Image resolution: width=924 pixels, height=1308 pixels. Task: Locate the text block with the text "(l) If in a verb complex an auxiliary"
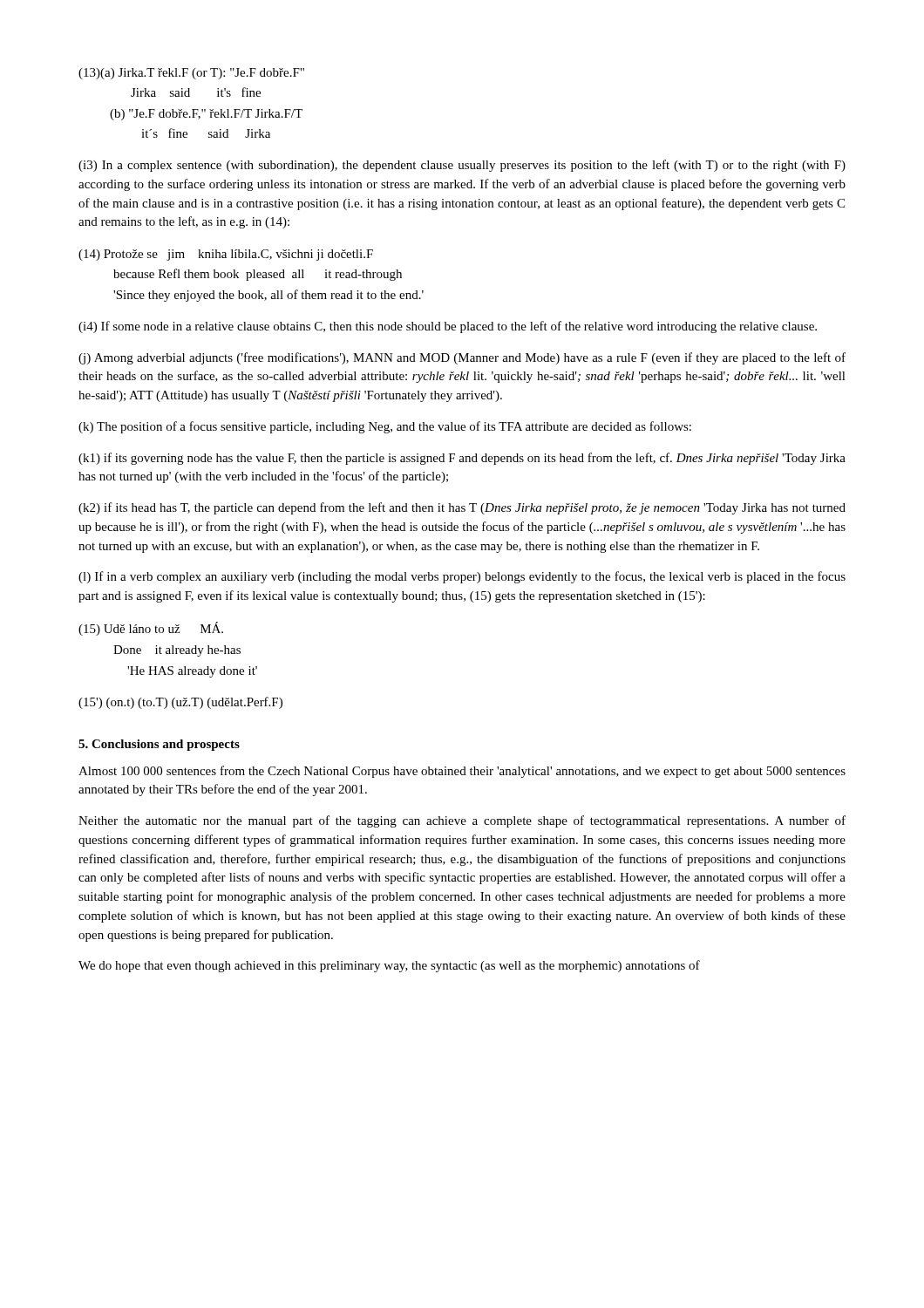pyautogui.click(x=462, y=587)
